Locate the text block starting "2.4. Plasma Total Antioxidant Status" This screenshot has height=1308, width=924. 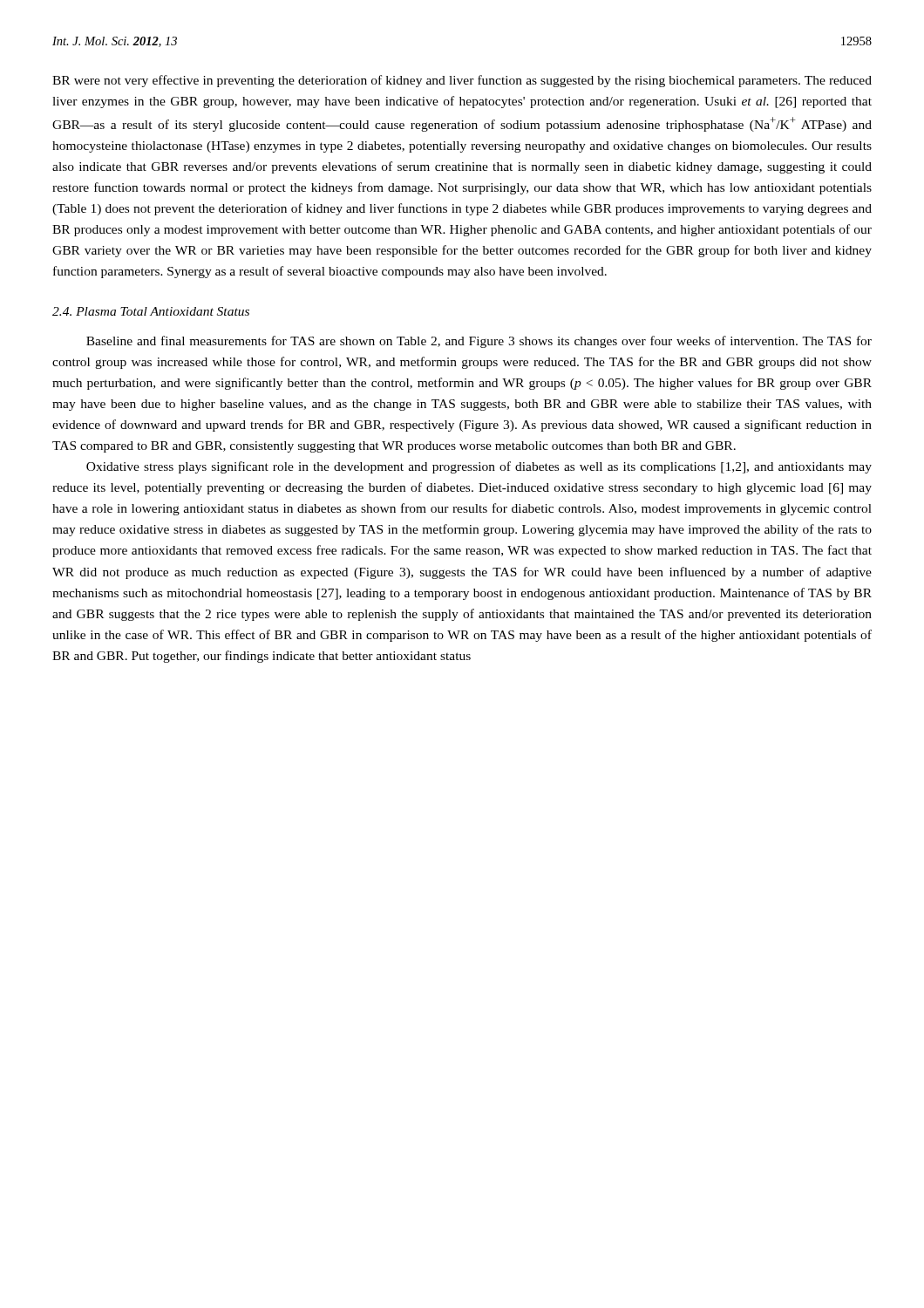(x=151, y=311)
